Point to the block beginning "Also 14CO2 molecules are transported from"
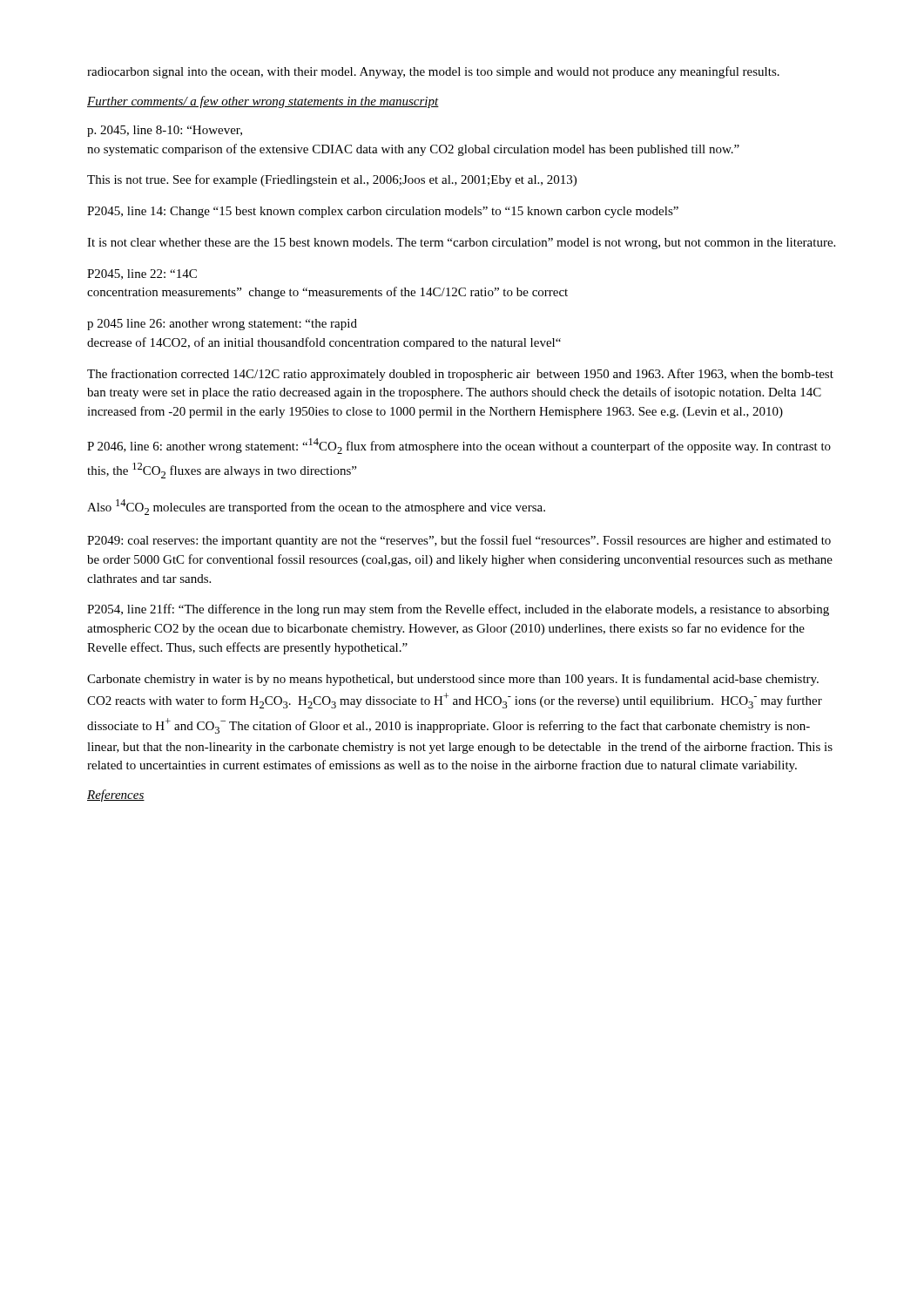 tap(462, 507)
